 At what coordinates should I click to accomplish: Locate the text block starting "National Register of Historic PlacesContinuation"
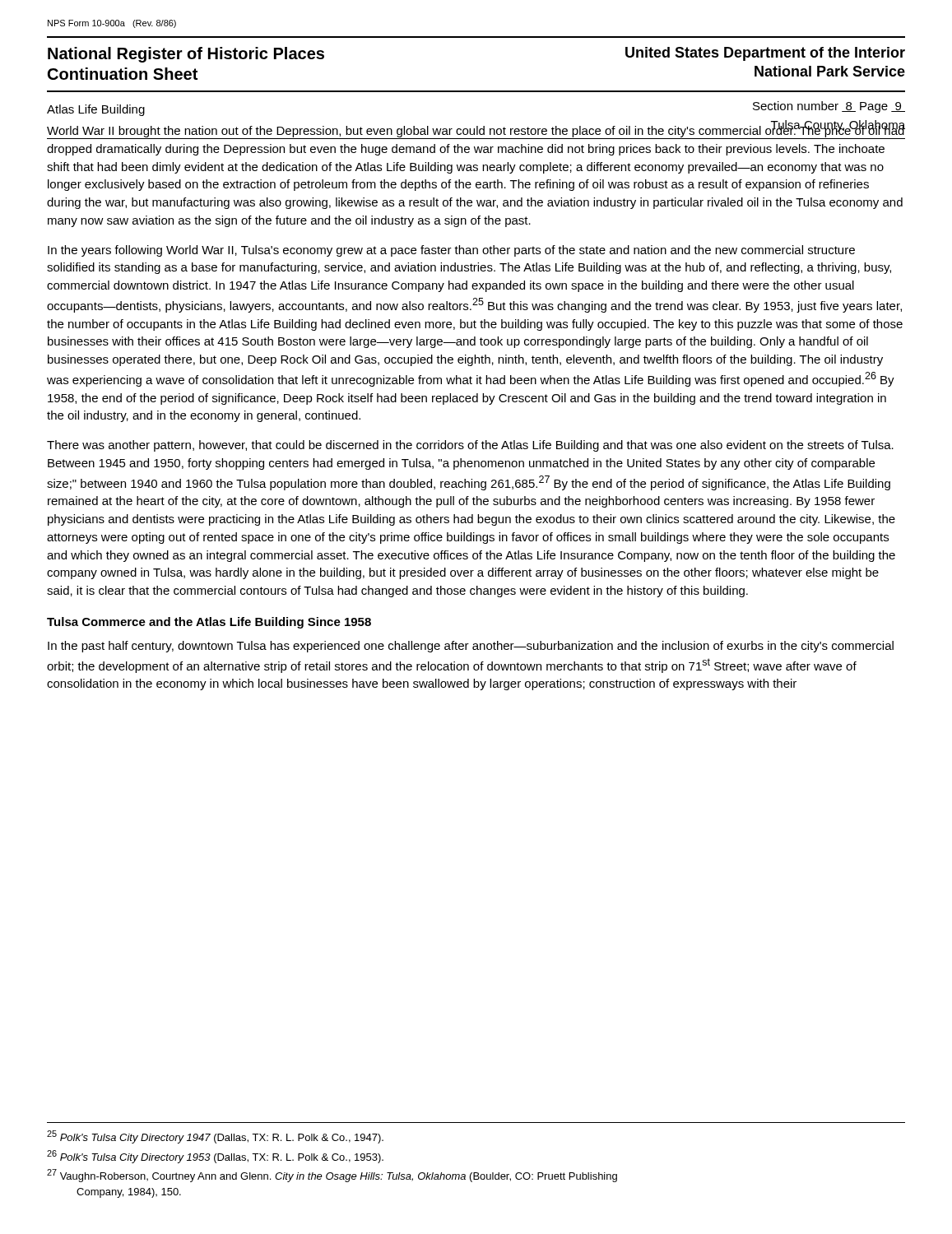(186, 64)
